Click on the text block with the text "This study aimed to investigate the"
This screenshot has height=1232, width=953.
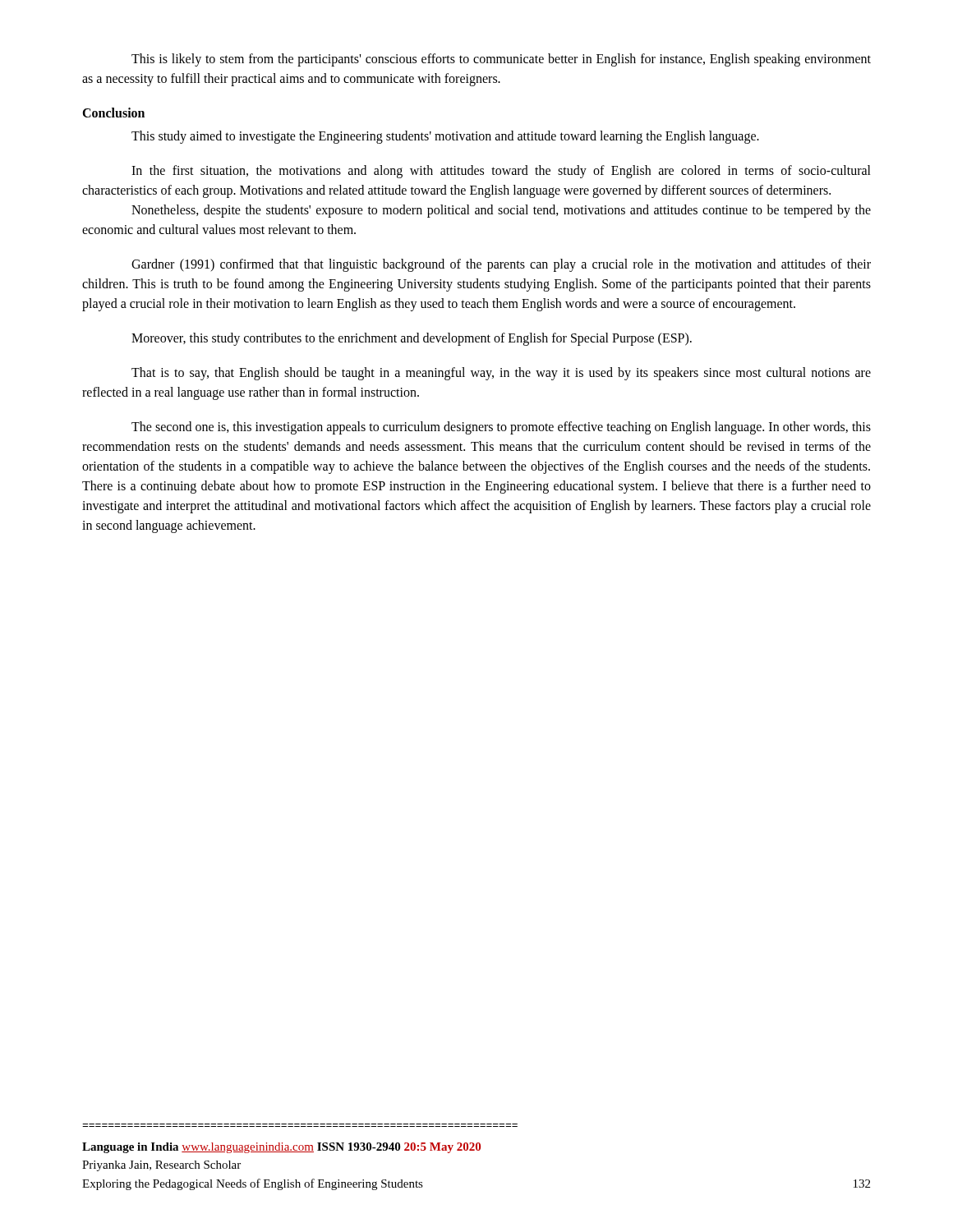coord(476,136)
